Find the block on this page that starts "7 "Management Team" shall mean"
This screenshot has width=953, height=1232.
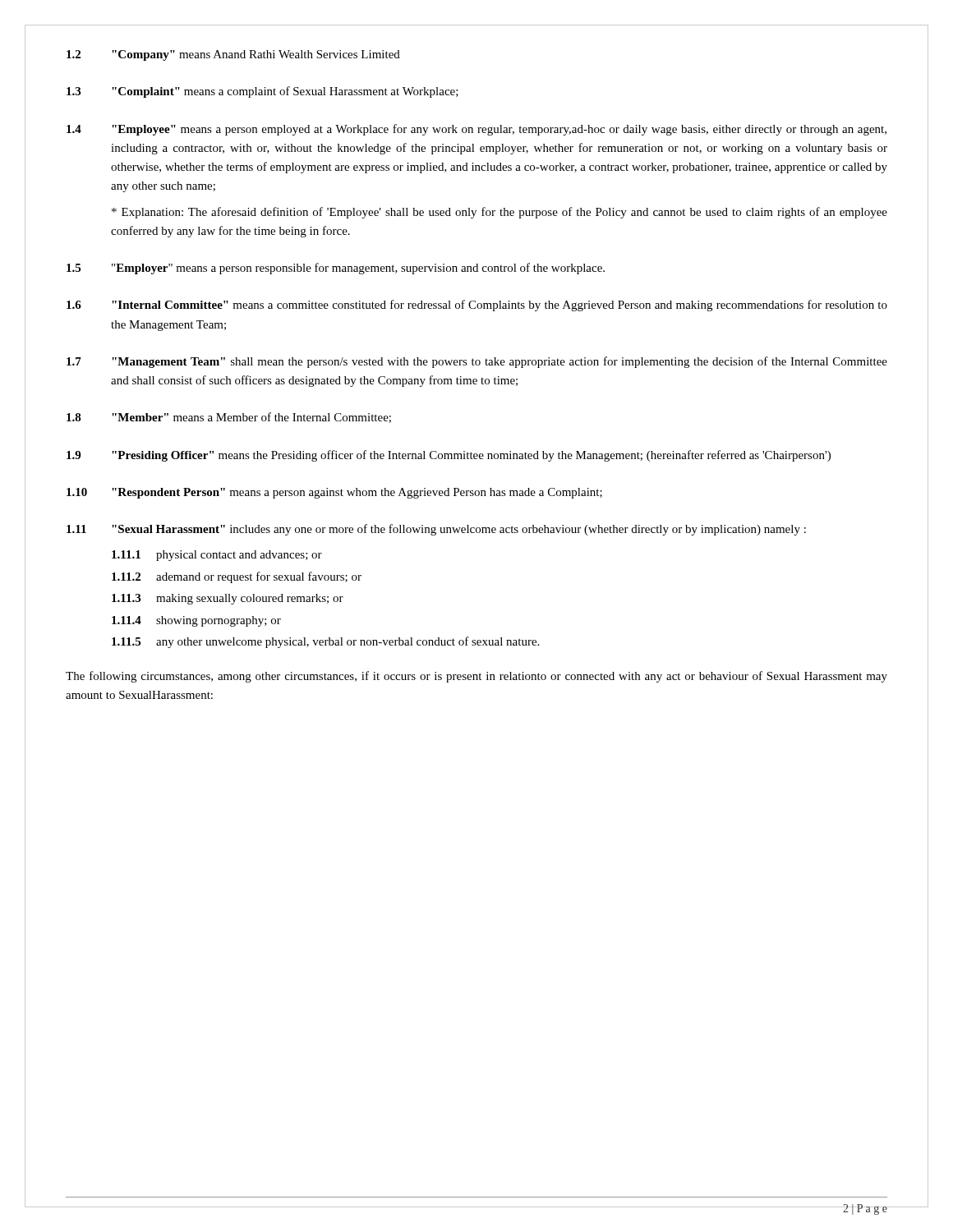476,375
